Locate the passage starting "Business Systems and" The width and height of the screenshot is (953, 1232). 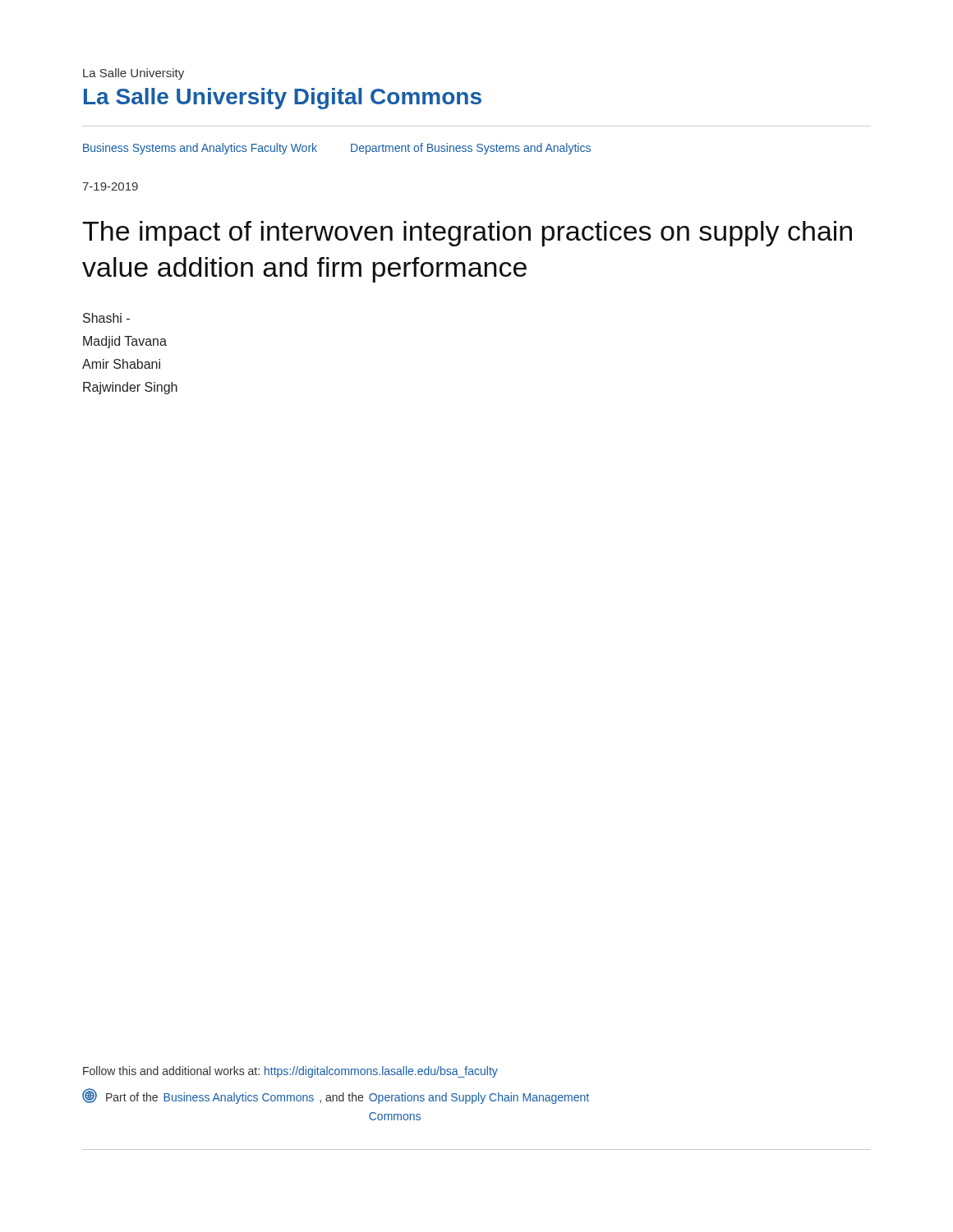coord(193,148)
